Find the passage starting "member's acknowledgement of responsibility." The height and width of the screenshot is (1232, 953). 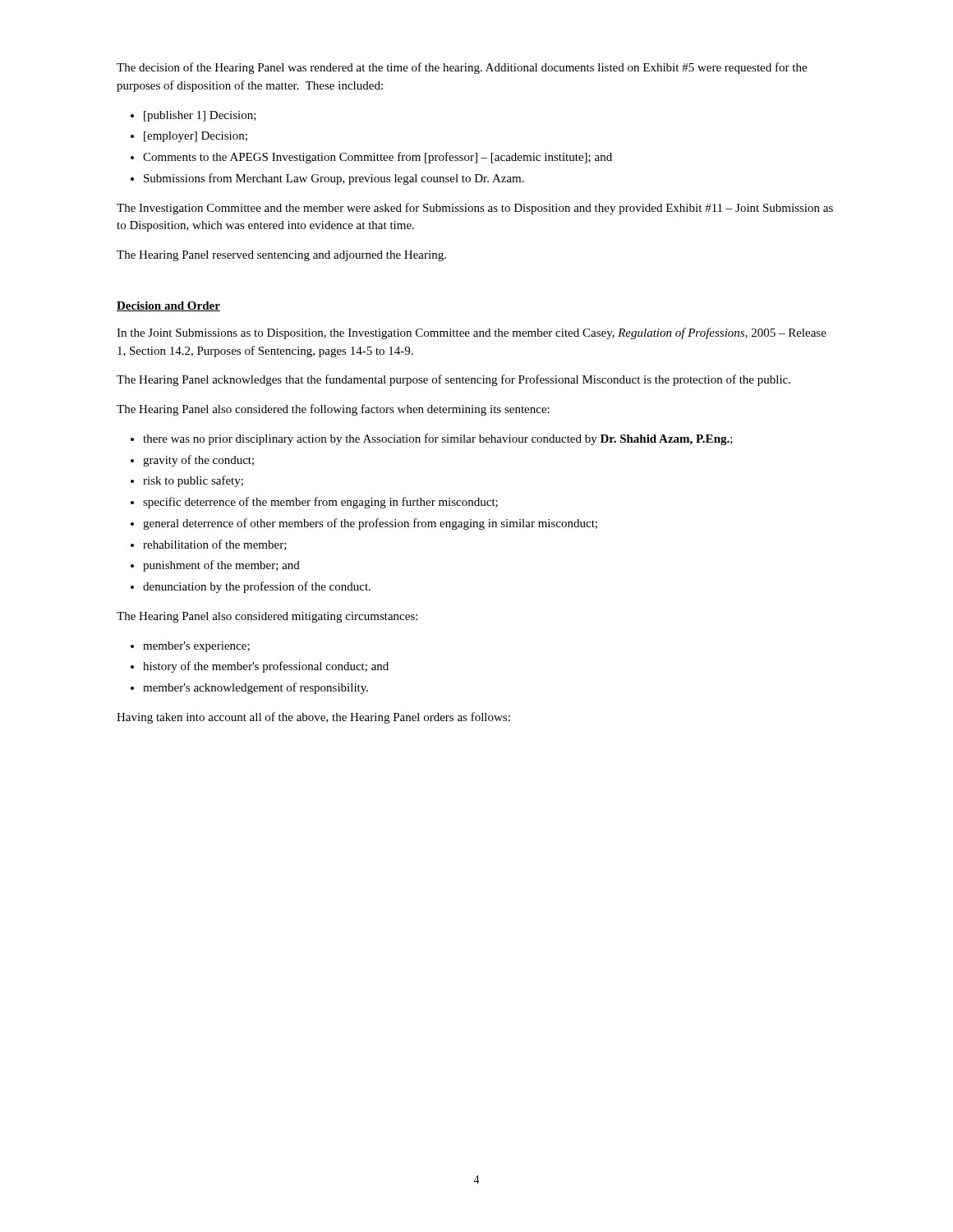[256, 687]
